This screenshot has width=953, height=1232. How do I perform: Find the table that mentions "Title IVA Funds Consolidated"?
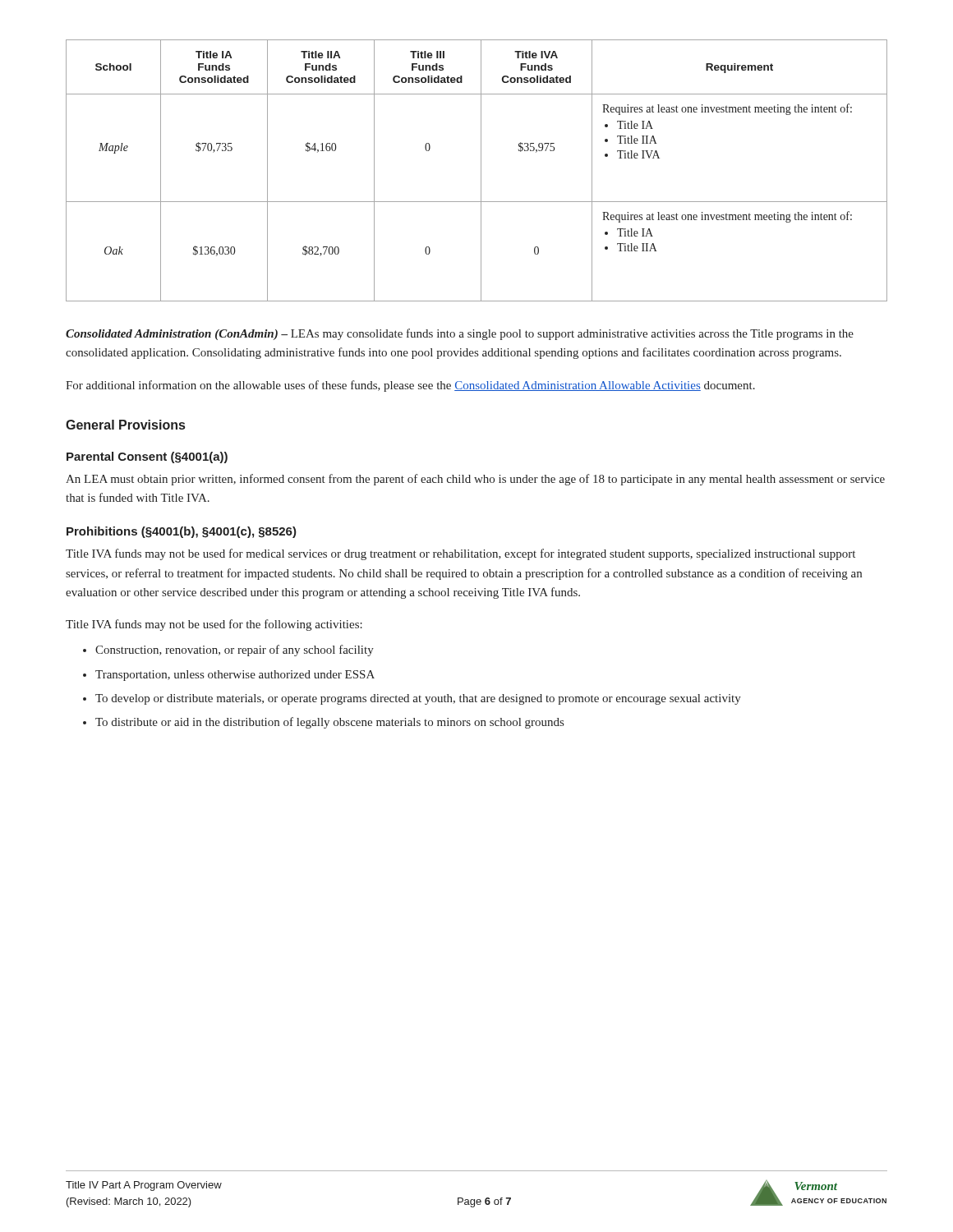click(x=476, y=170)
